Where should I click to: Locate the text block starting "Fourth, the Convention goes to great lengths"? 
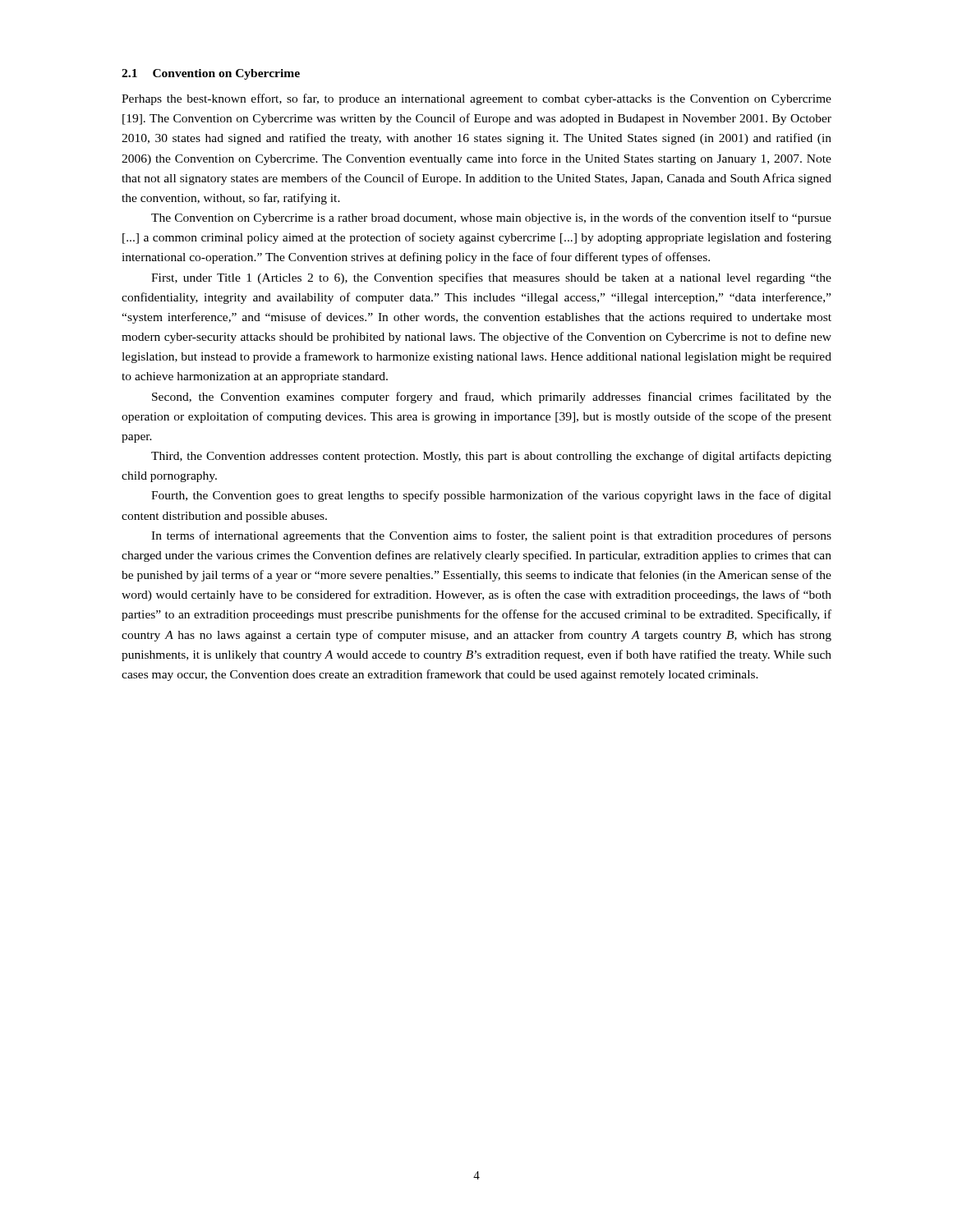pos(476,506)
